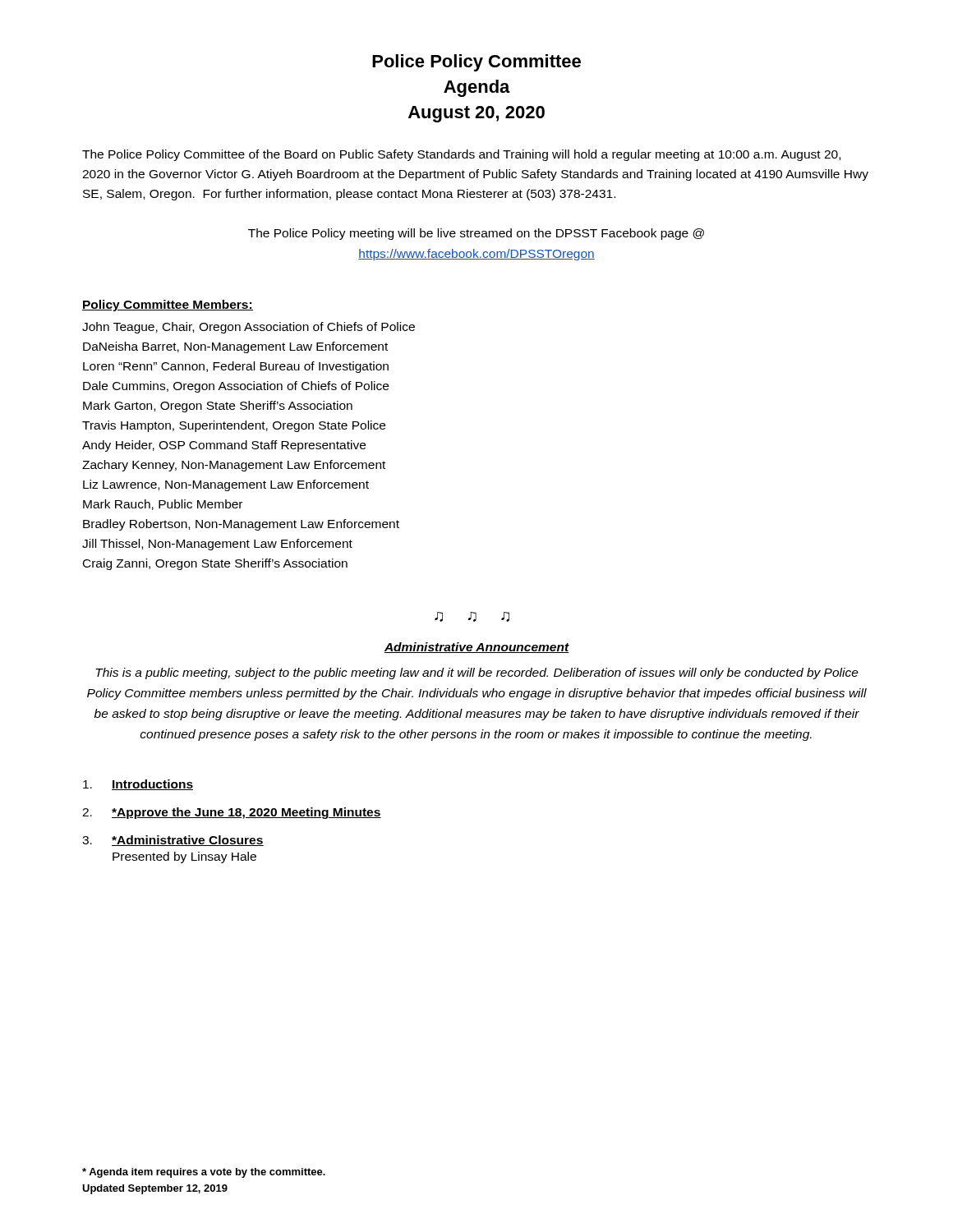Find the text block that reads "John Teague, Chair, Oregon"
Viewport: 953px width, 1232px height.
[x=249, y=328]
